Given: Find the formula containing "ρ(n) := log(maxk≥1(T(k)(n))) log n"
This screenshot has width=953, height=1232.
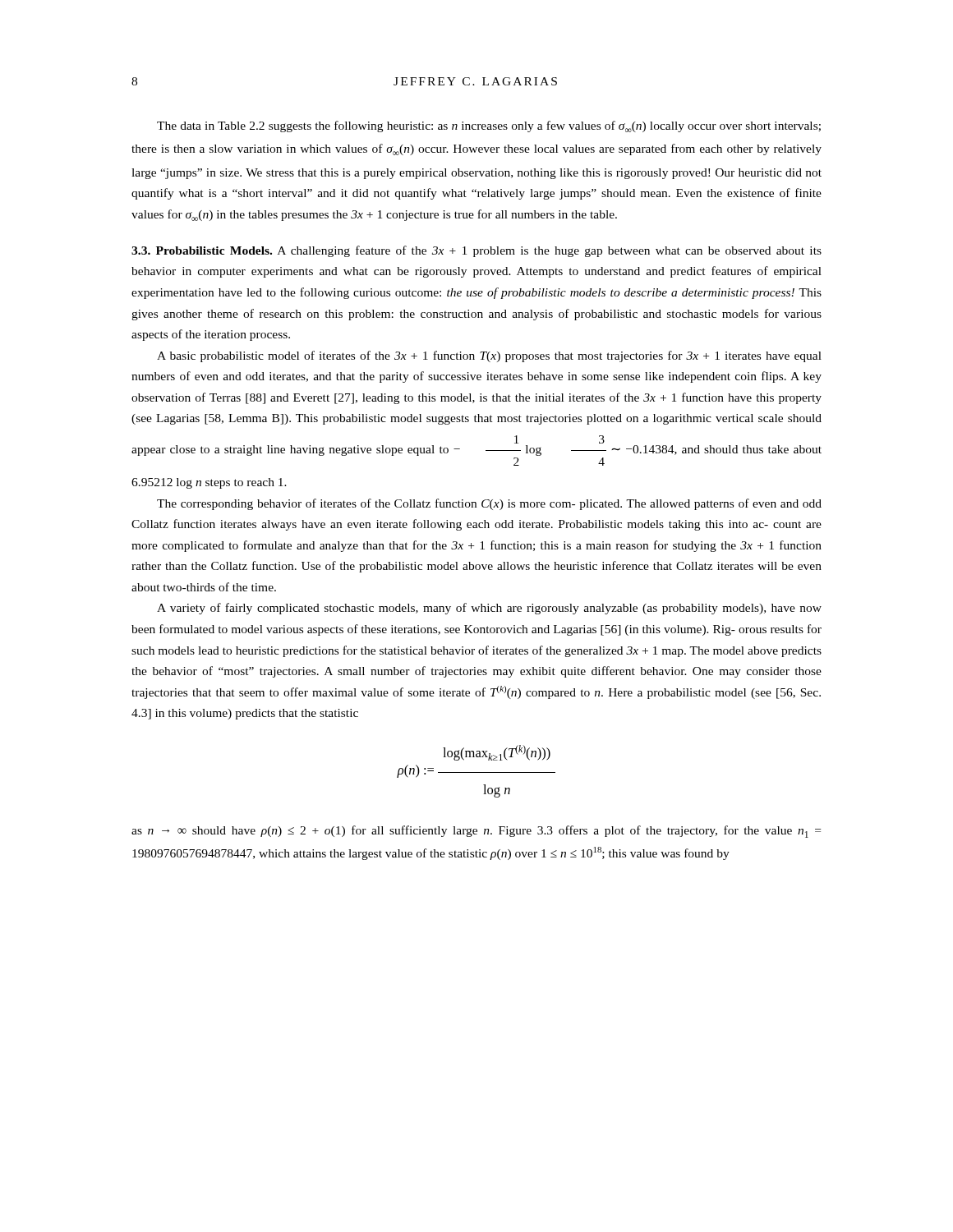Looking at the screenshot, I should click(x=476, y=772).
